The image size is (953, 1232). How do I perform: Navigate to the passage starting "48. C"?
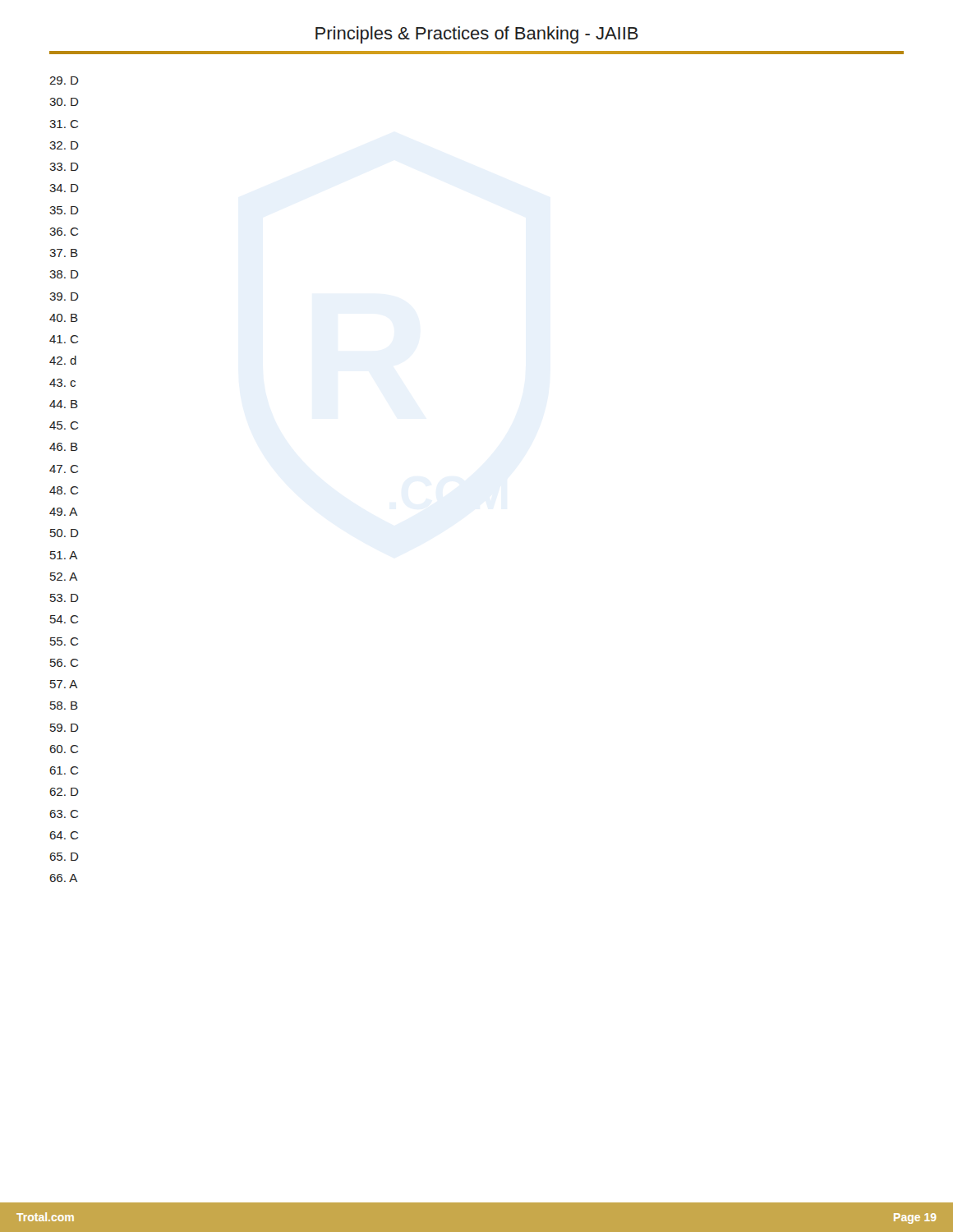pyautogui.click(x=64, y=490)
